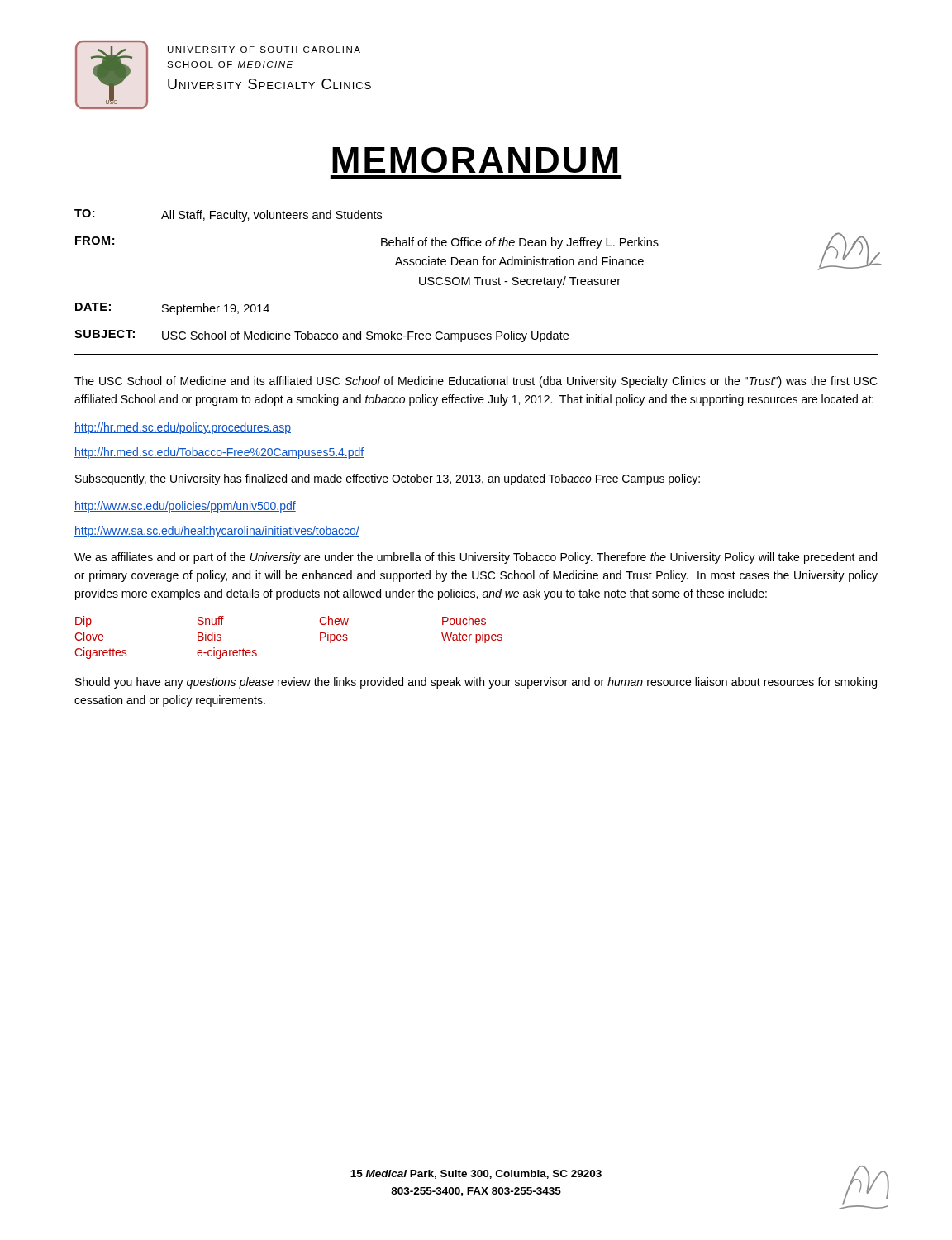Find the passage starting "FROM: Behalf of the Office"

tap(476, 262)
